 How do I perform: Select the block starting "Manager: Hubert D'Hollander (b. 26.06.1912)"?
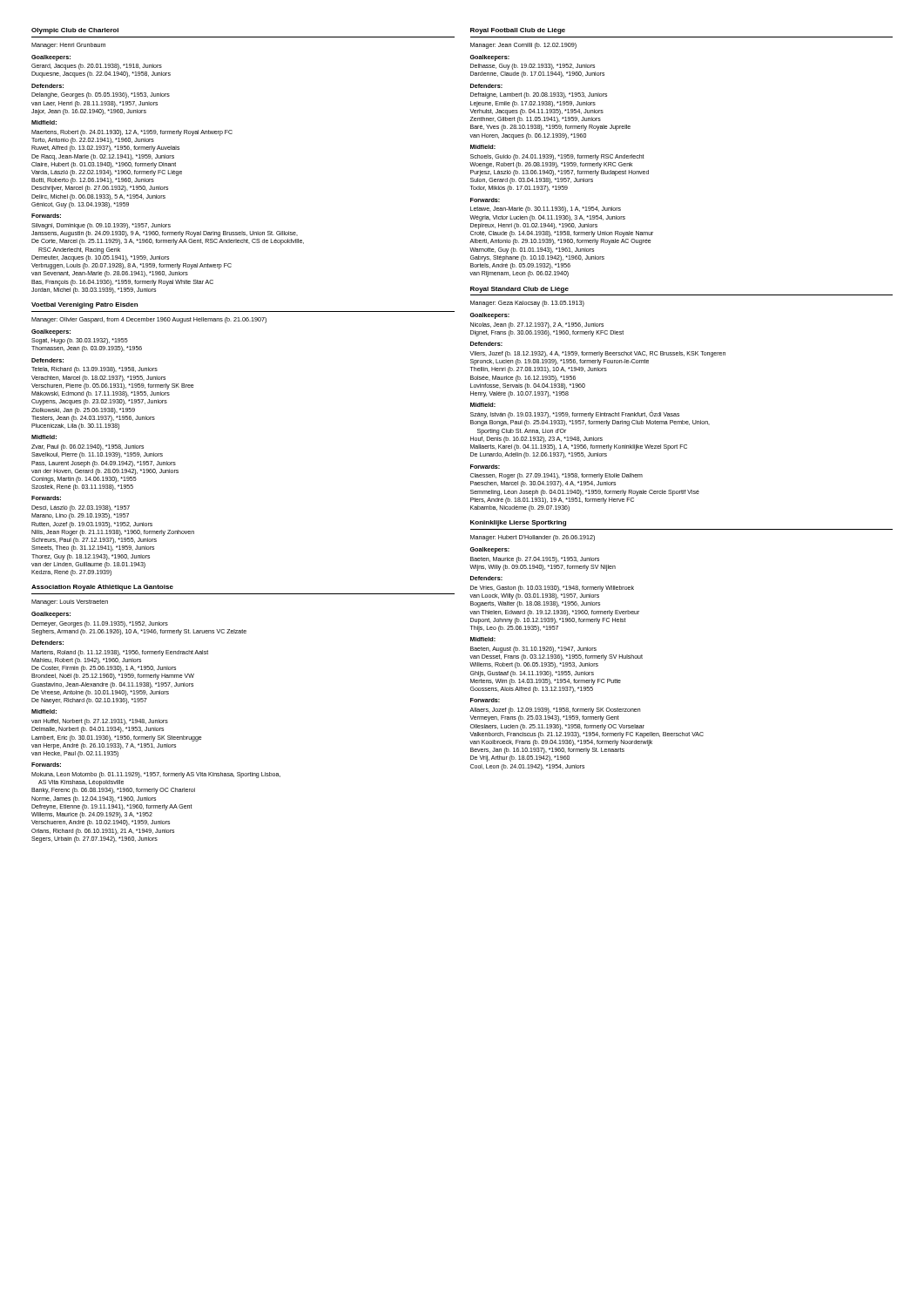click(533, 537)
